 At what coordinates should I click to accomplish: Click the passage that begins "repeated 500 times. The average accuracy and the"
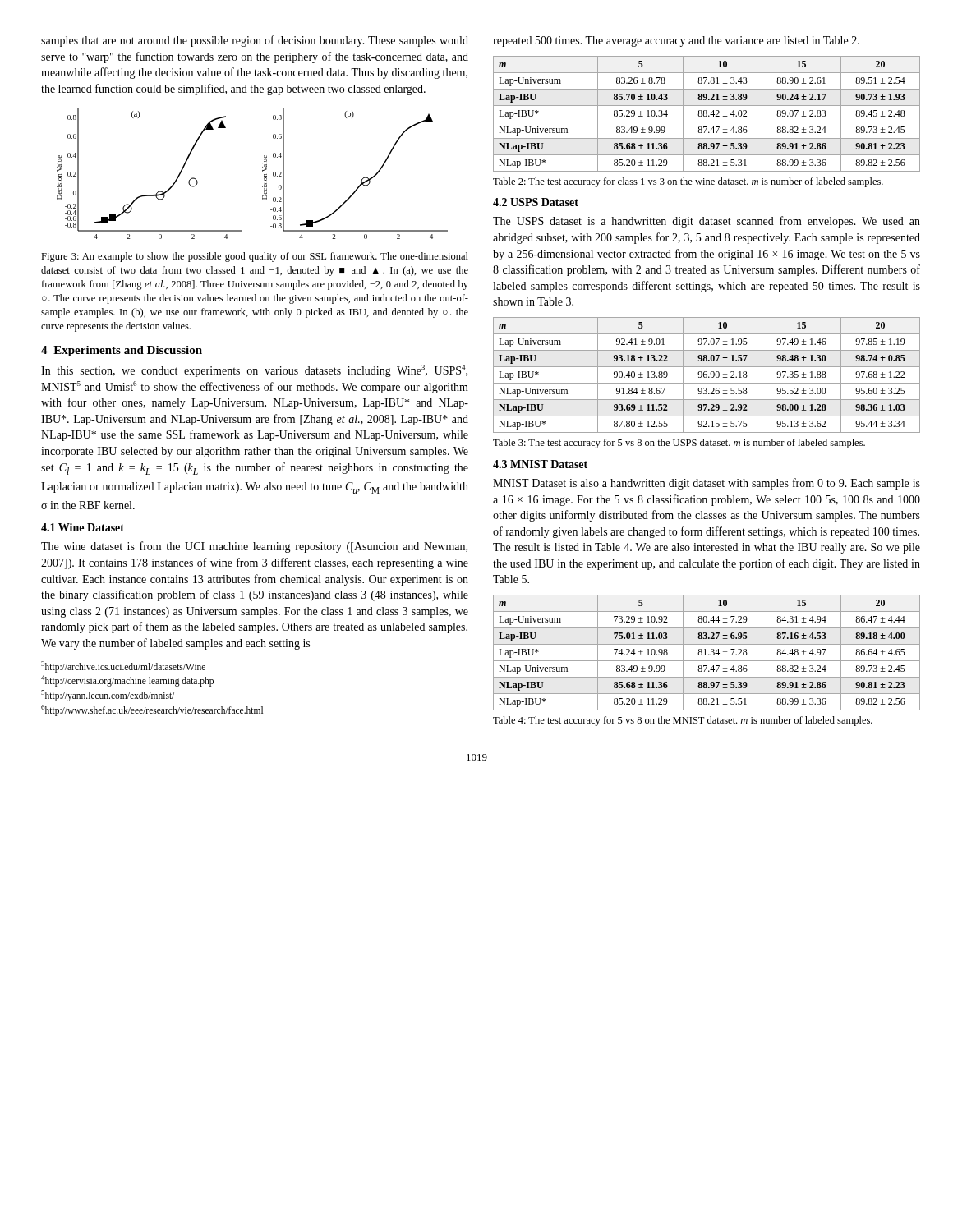click(x=707, y=41)
